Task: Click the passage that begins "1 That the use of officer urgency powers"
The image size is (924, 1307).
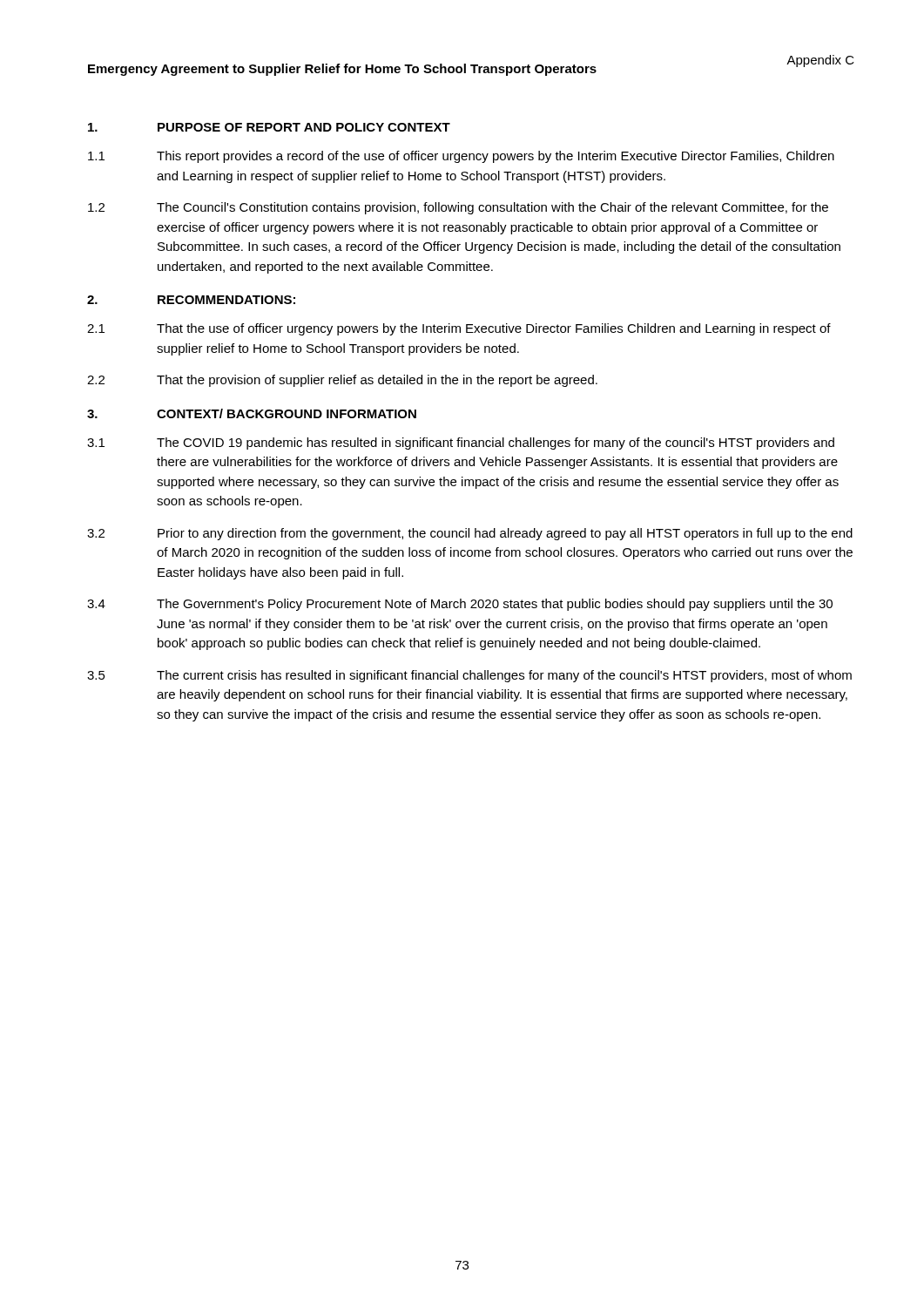Action: click(x=471, y=339)
